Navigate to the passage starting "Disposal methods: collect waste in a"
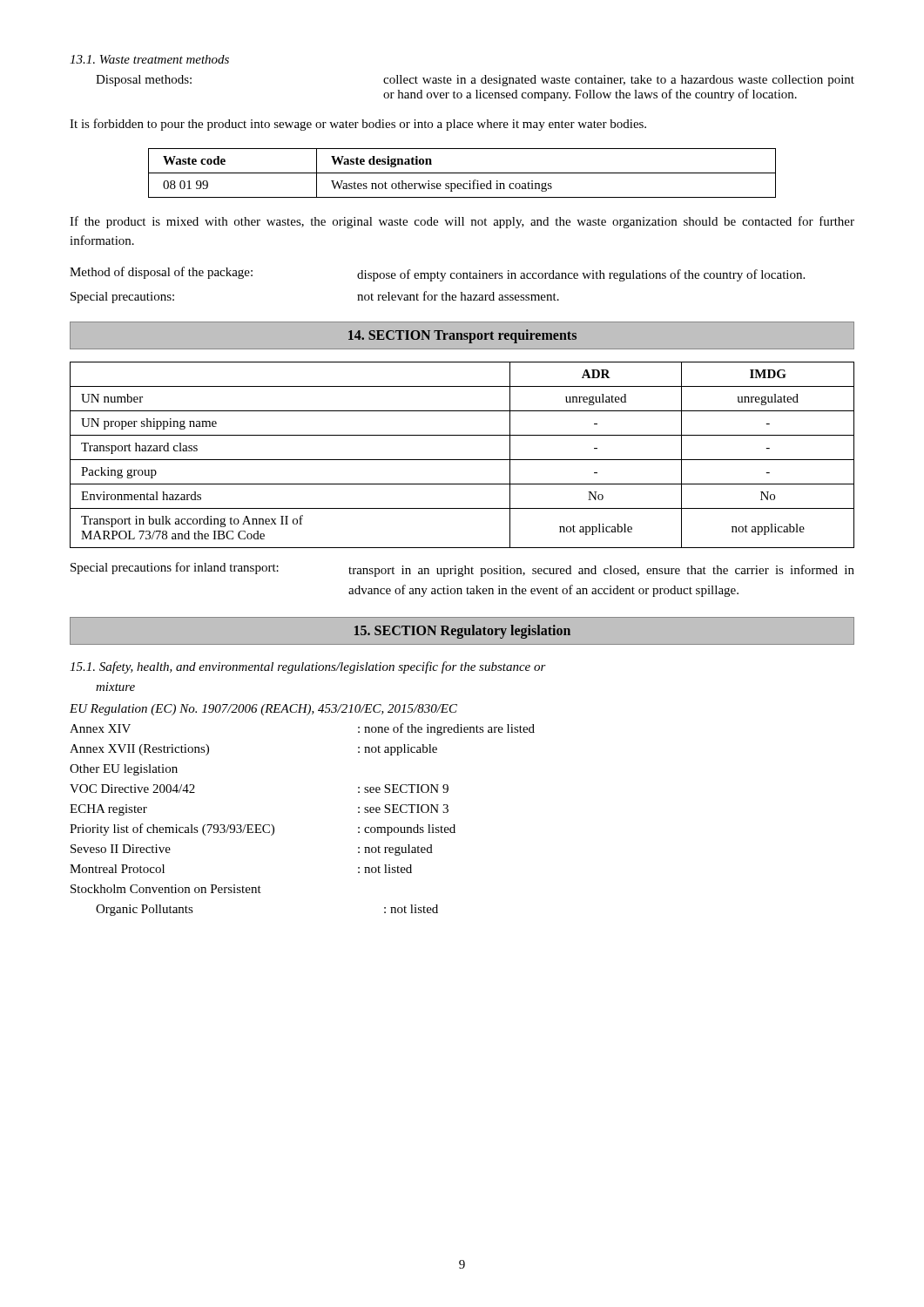 pos(462,87)
